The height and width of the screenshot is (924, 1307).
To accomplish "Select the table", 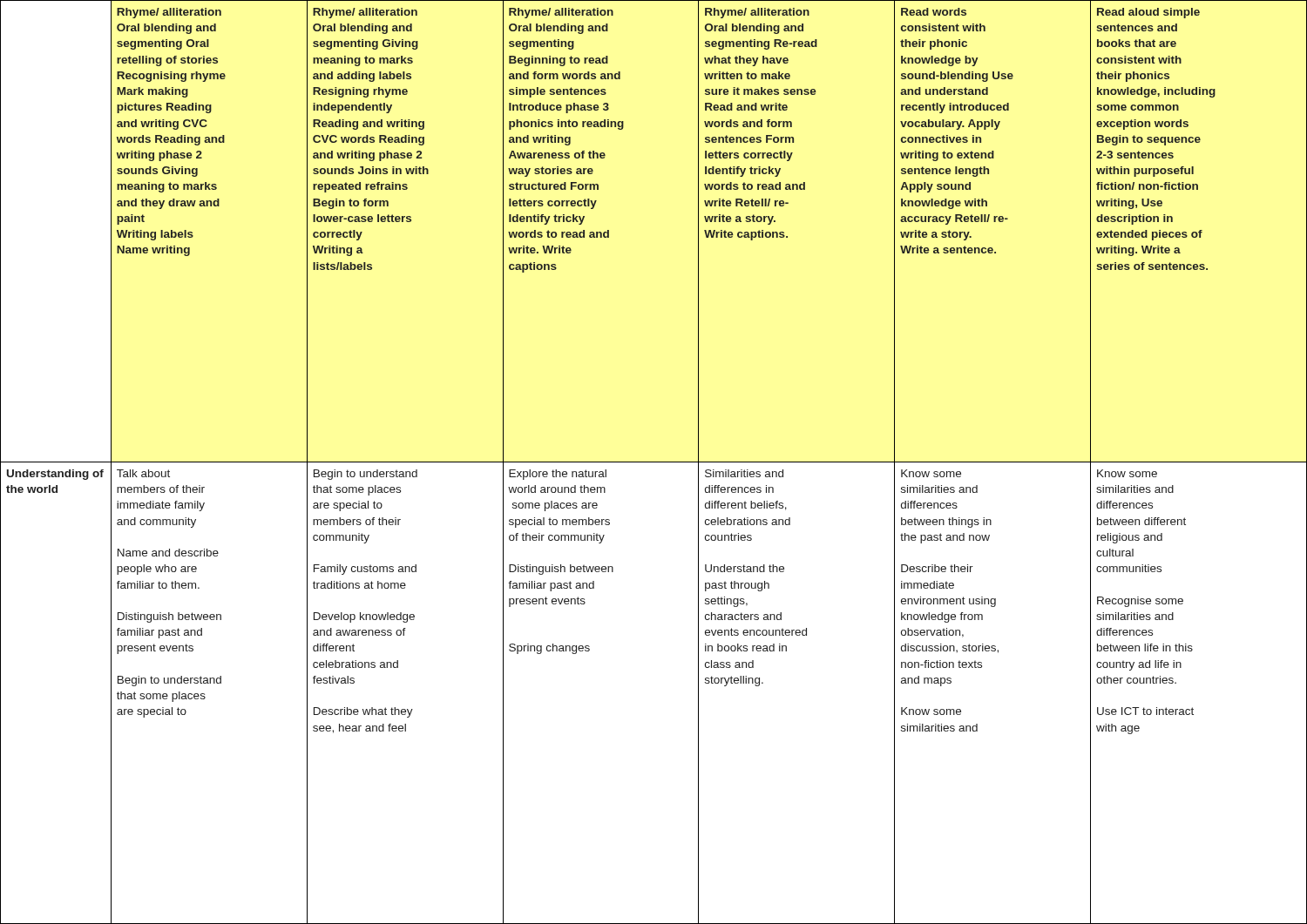I will tap(654, 462).
